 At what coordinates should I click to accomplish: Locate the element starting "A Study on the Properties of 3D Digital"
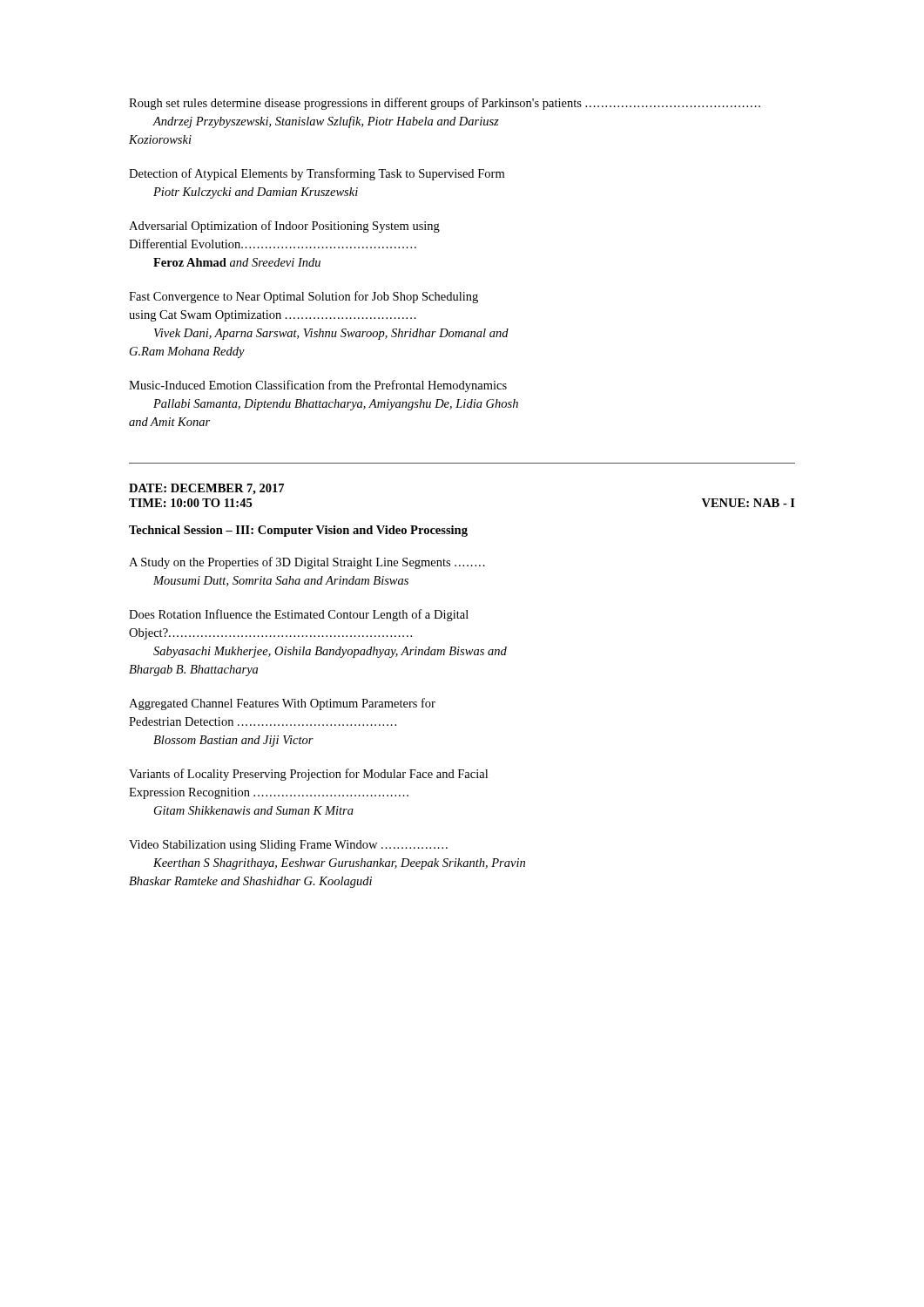308,571
